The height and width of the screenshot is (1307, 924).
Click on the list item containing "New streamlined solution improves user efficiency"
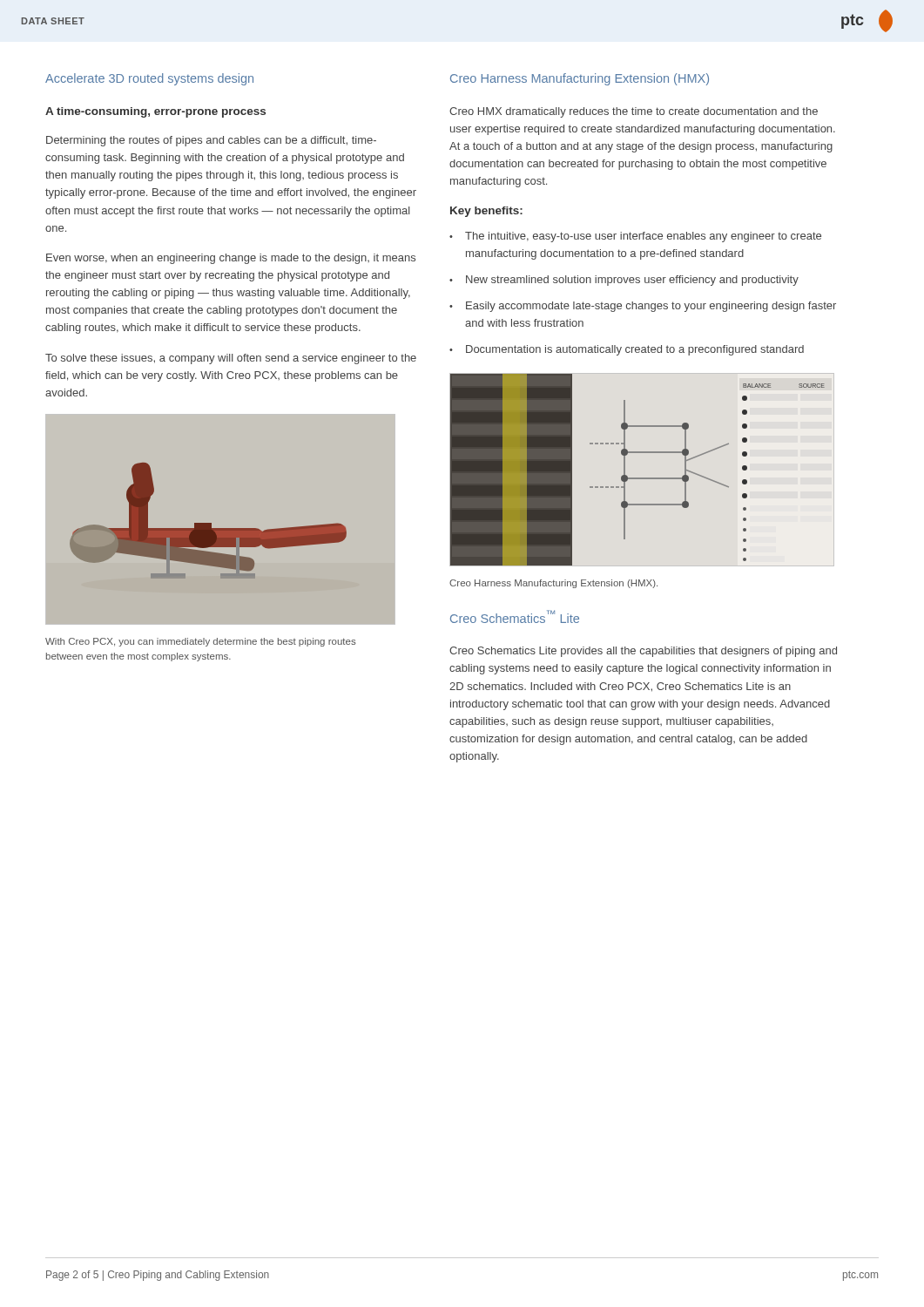(646, 280)
